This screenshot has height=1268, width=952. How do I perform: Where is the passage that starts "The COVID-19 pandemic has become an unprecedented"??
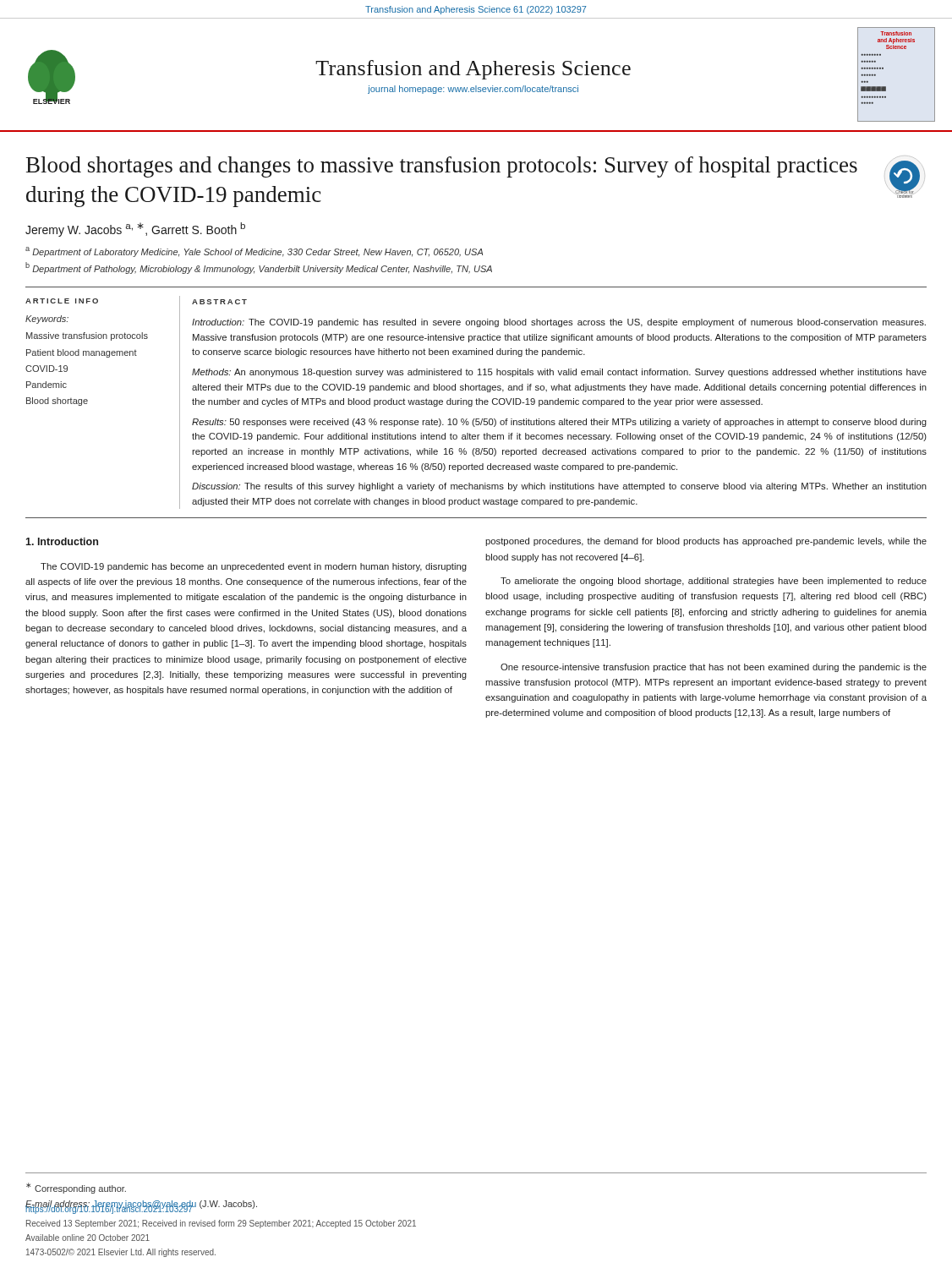[x=246, y=628]
